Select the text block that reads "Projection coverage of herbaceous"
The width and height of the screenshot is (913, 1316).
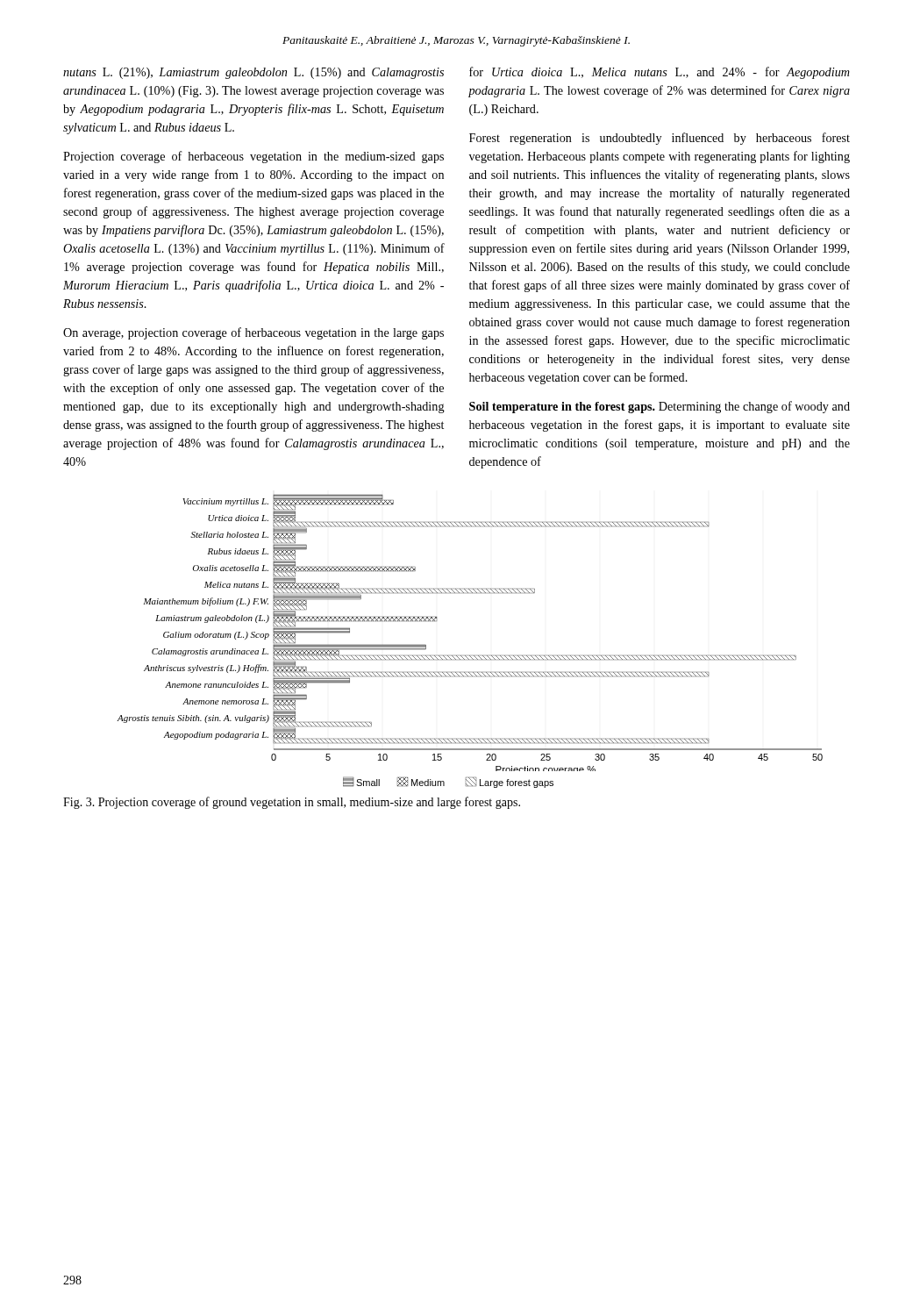(x=254, y=230)
